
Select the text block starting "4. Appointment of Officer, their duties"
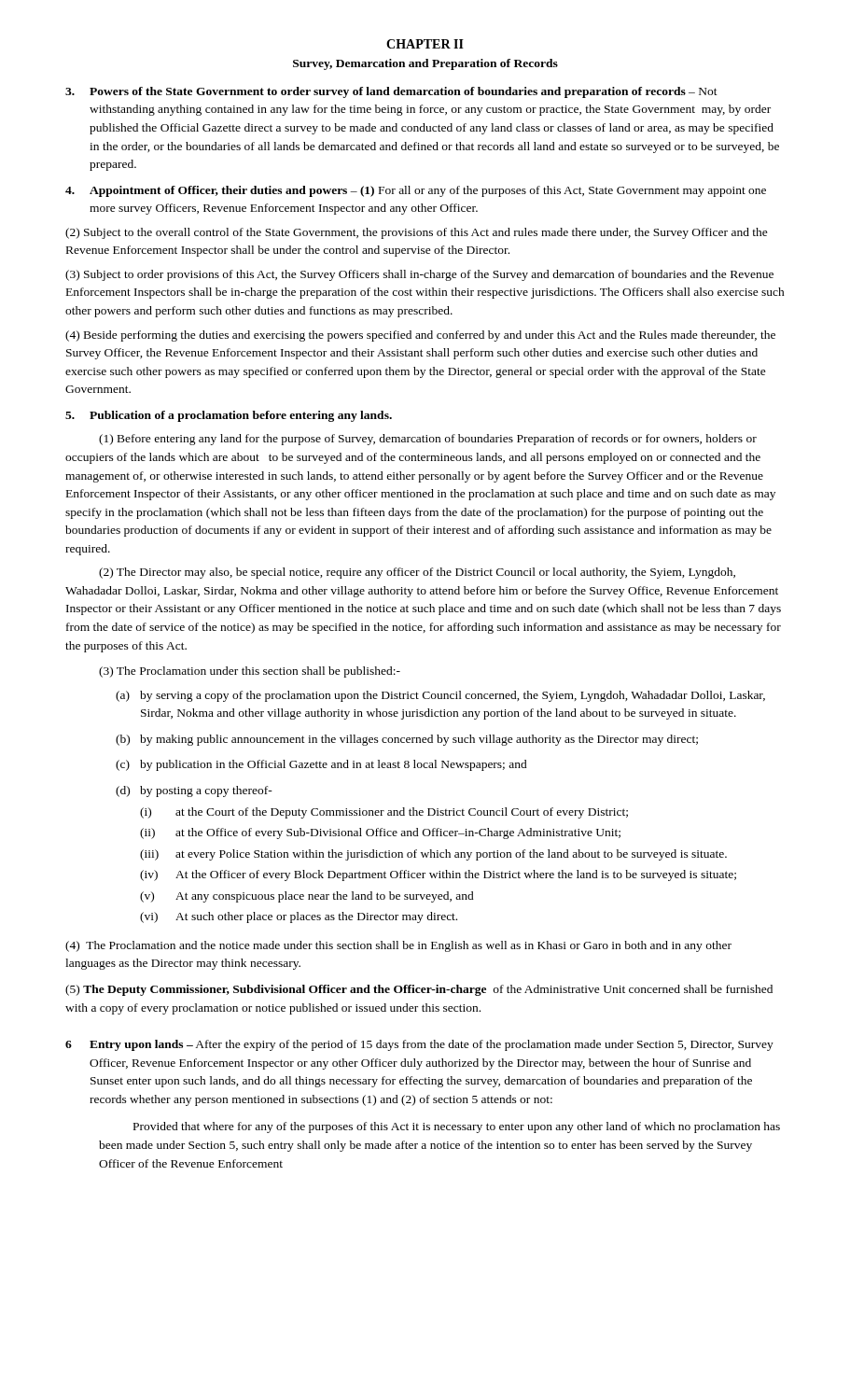point(425,290)
